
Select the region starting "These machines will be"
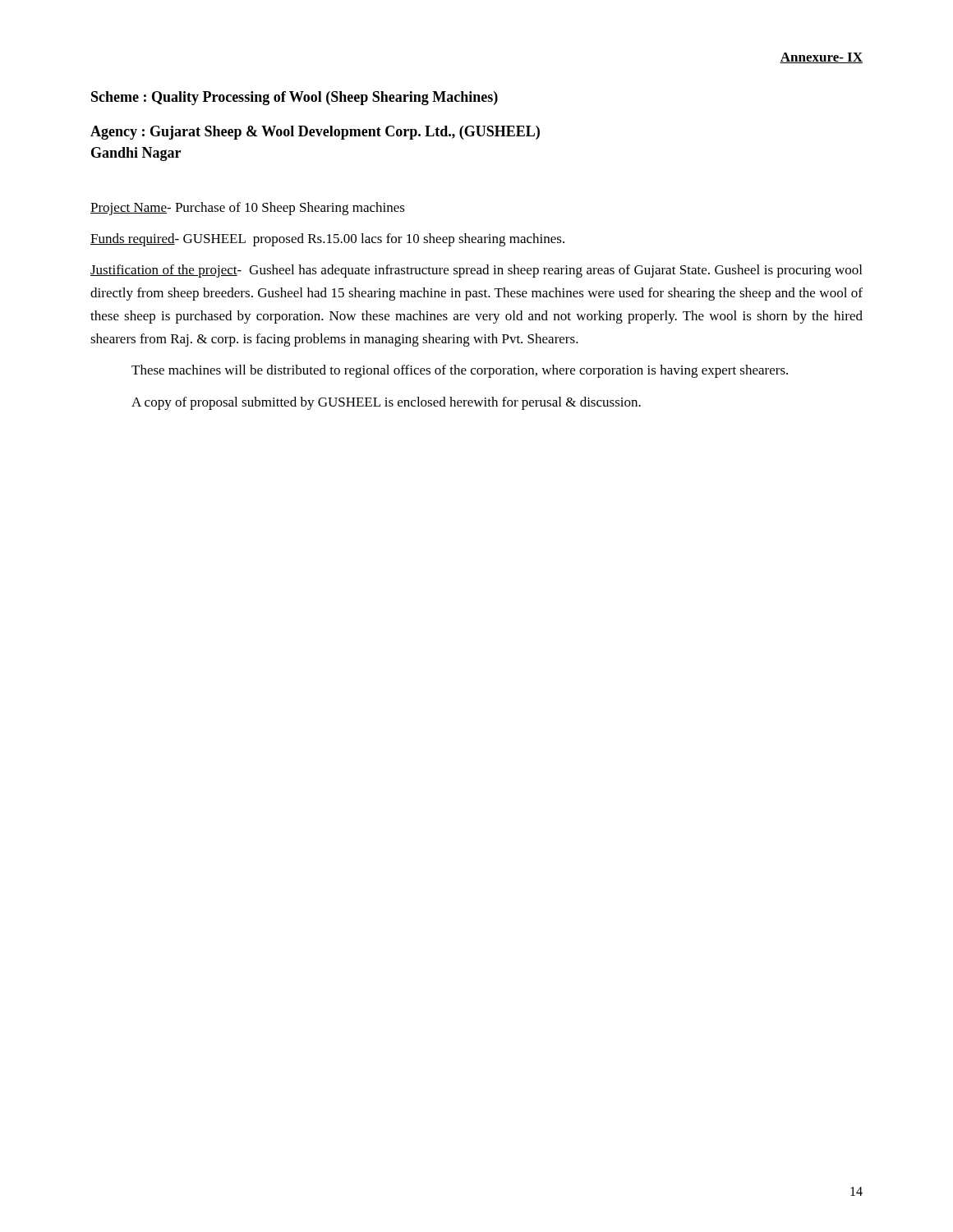tap(460, 370)
